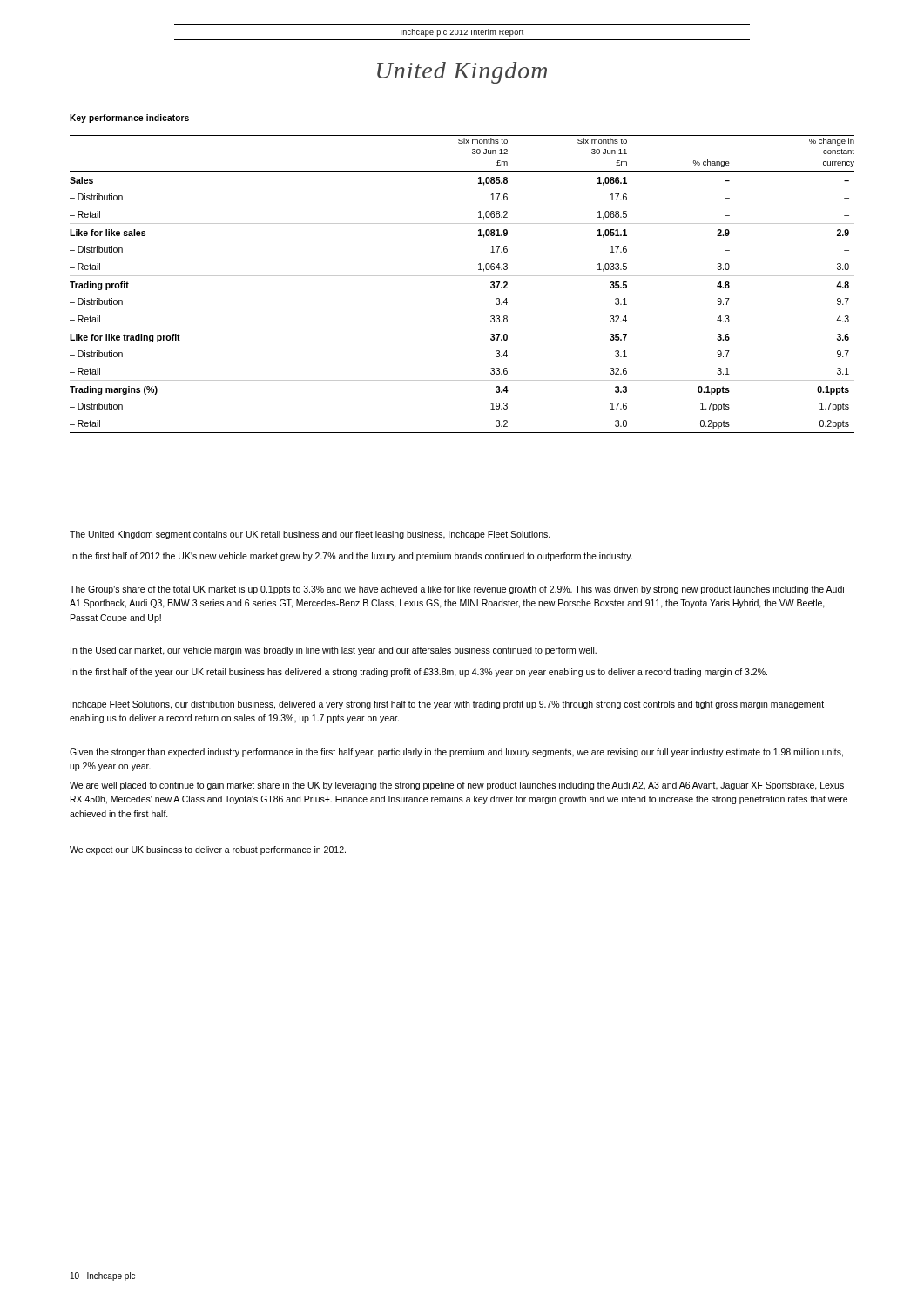Select the text block that says "We are well placed to"
The image size is (924, 1307).
459,799
